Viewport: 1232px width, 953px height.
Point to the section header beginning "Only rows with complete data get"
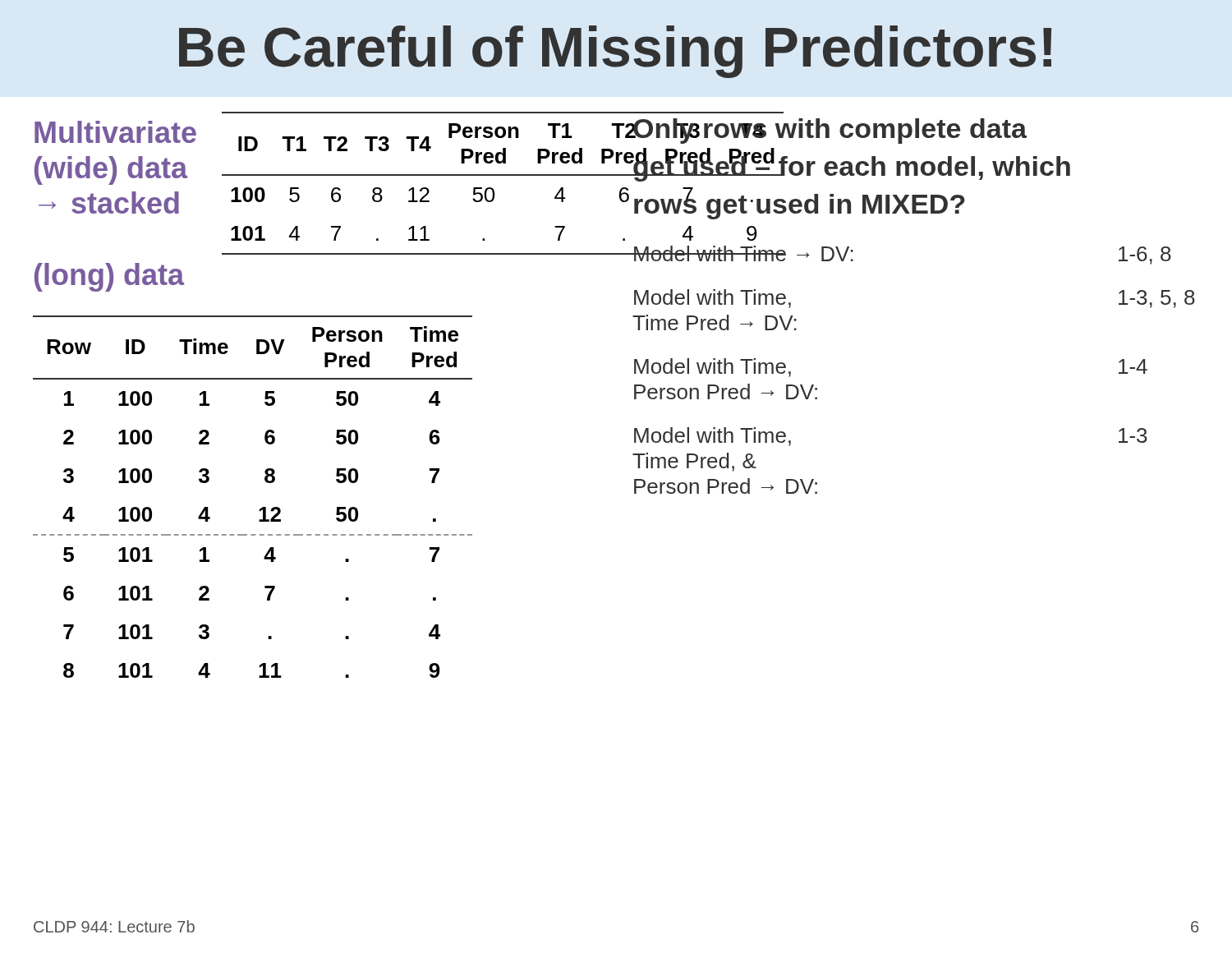pos(852,166)
